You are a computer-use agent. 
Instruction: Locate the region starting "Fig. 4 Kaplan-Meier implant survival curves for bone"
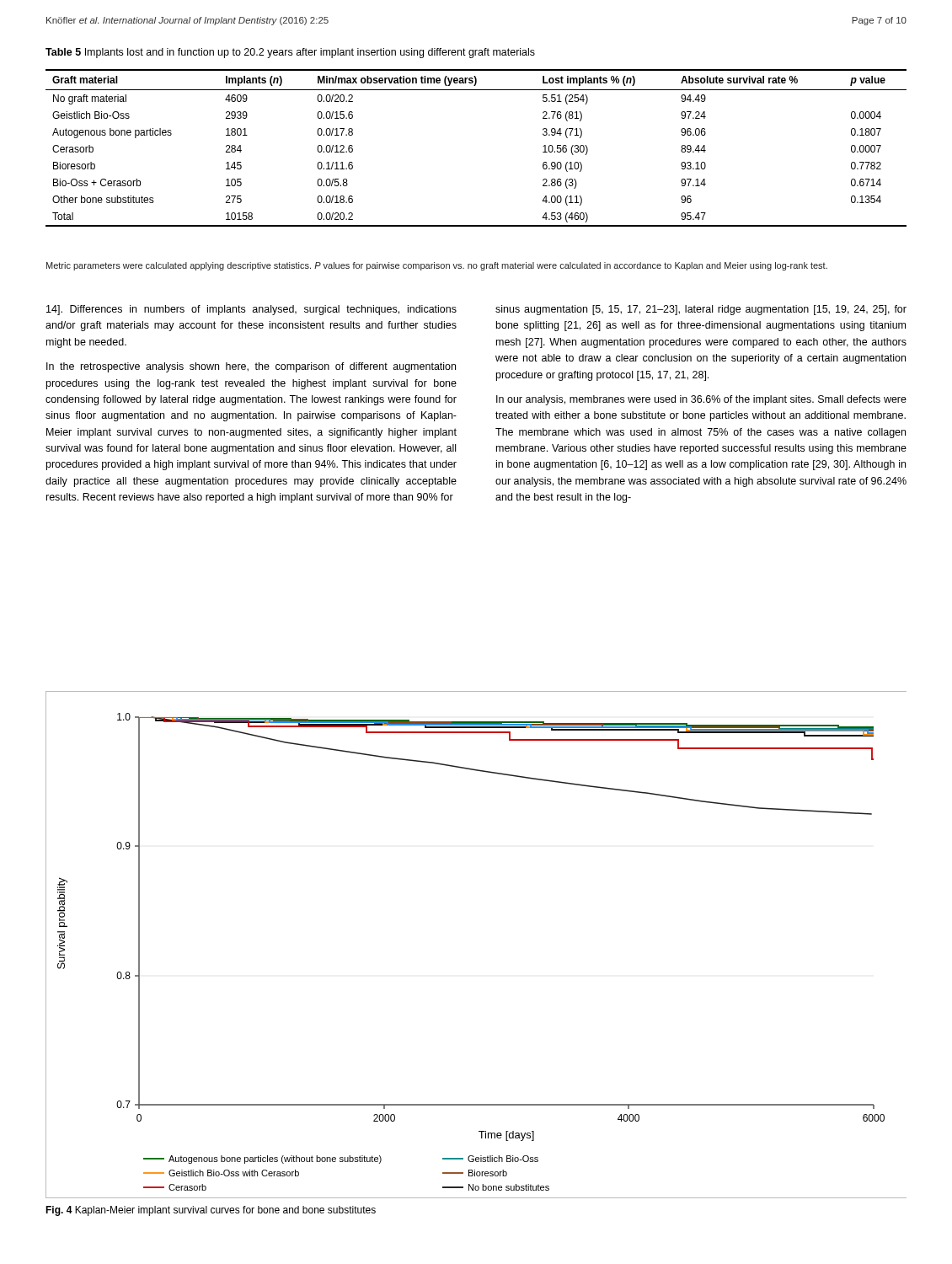tap(211, 1210)
